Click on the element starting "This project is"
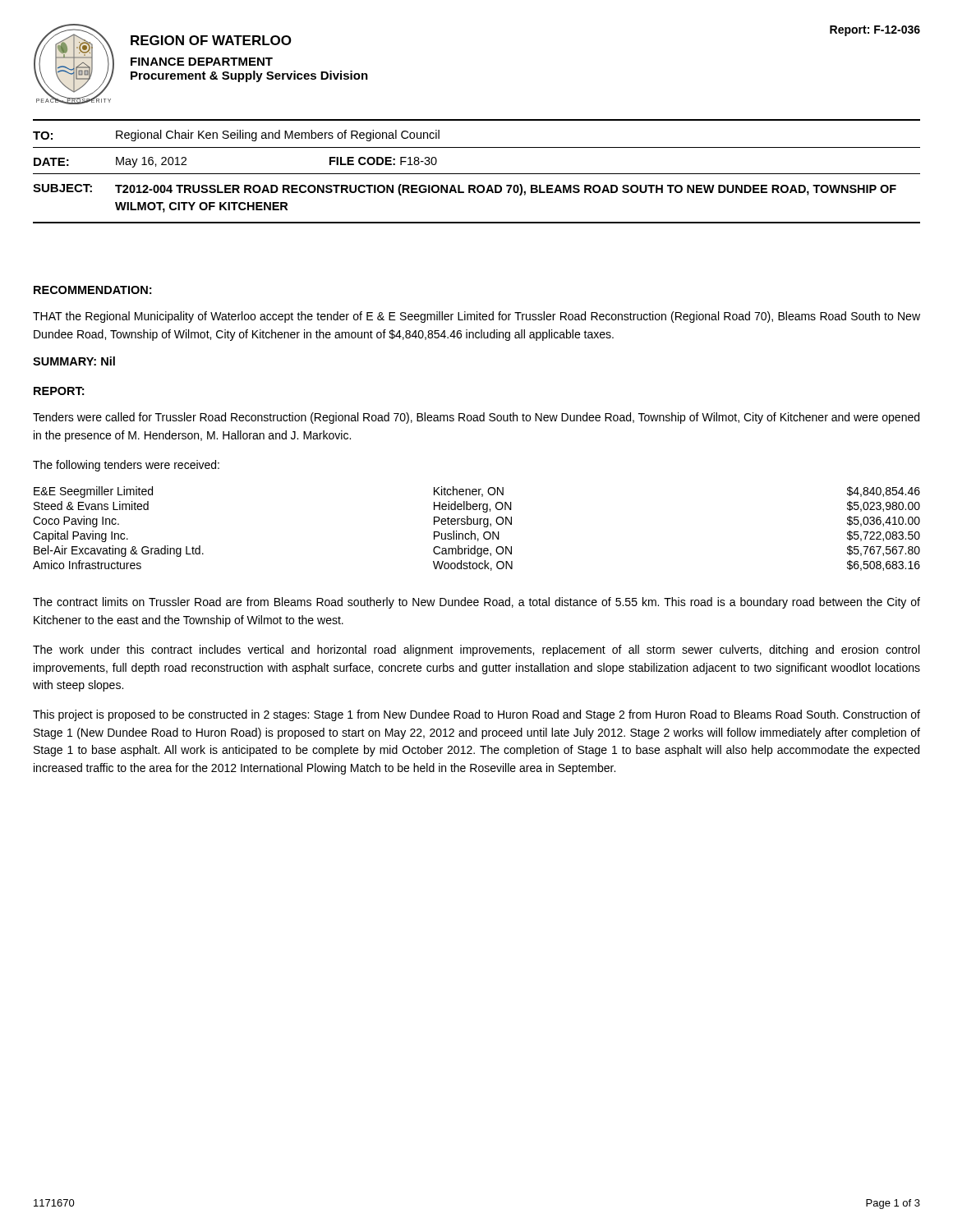Image resolution: width=953 pixels, height=1232 pixels. (x=476, y=741)
